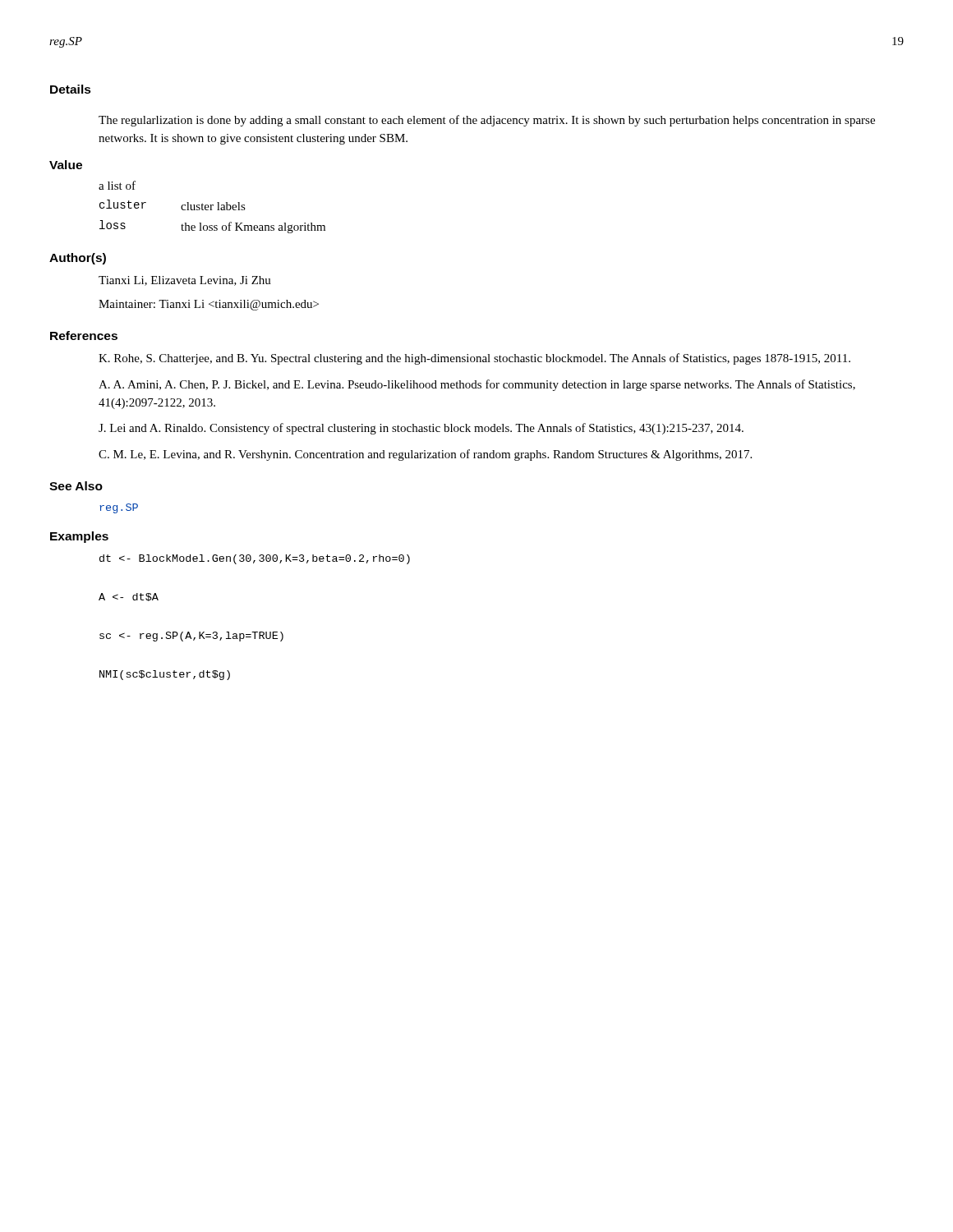Click on the block starting "cluster cluster labels"
Viewport: 953px width, 1232px height.
[x=172, y=206]
